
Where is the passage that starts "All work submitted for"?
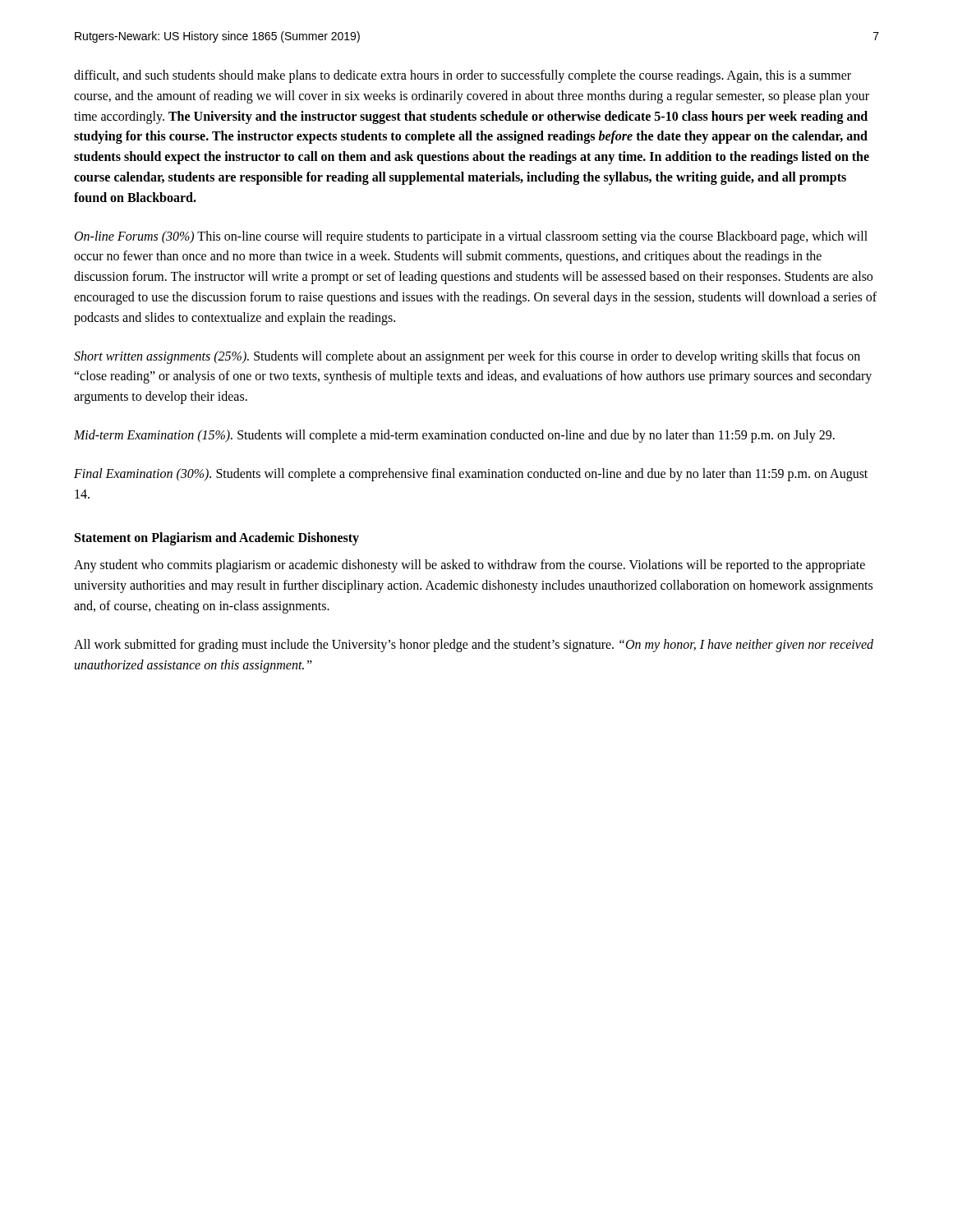point(474,654)
